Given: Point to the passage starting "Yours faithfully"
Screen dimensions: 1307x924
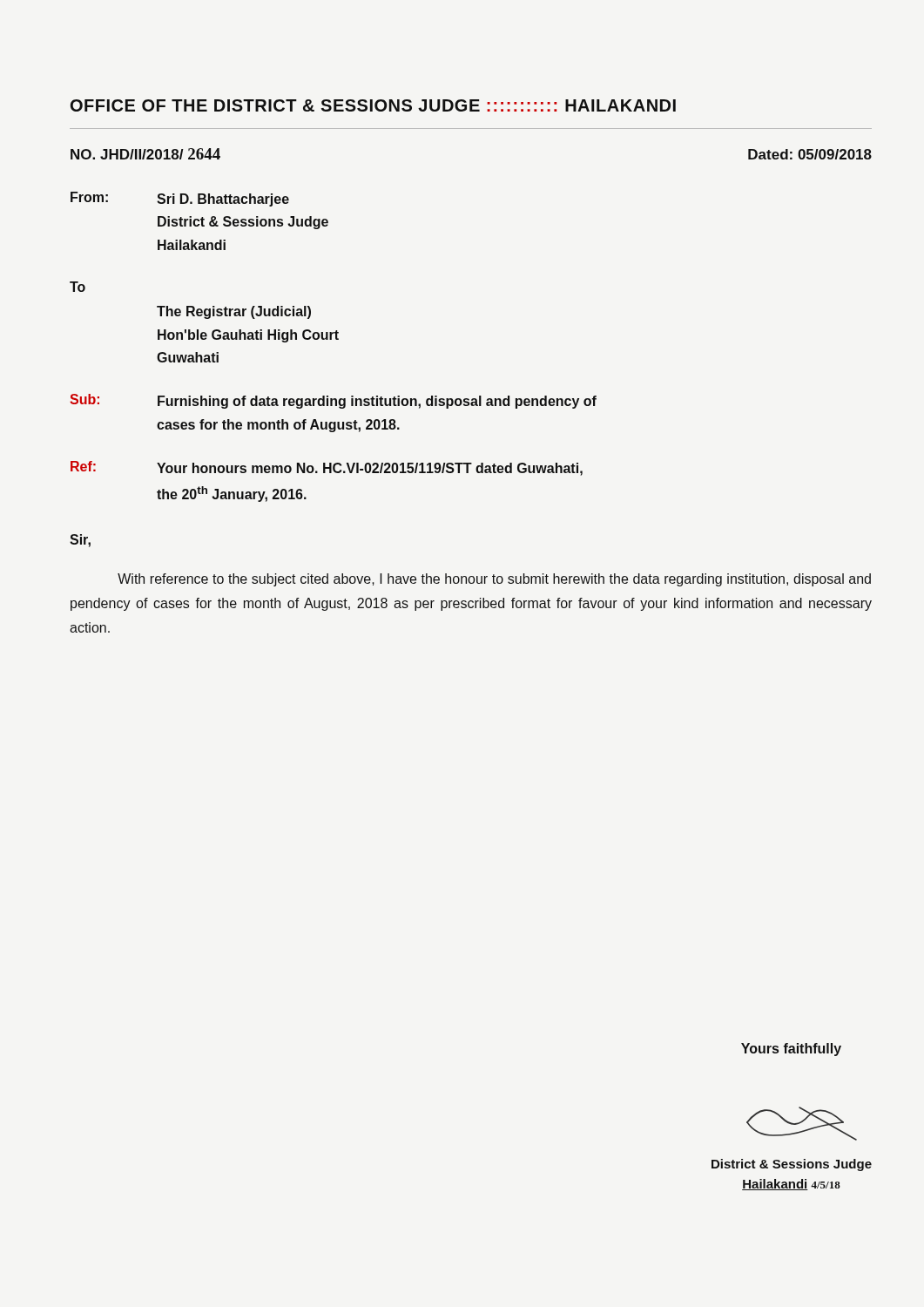Looking at the screenshot, I should [x=791, y=1049].
